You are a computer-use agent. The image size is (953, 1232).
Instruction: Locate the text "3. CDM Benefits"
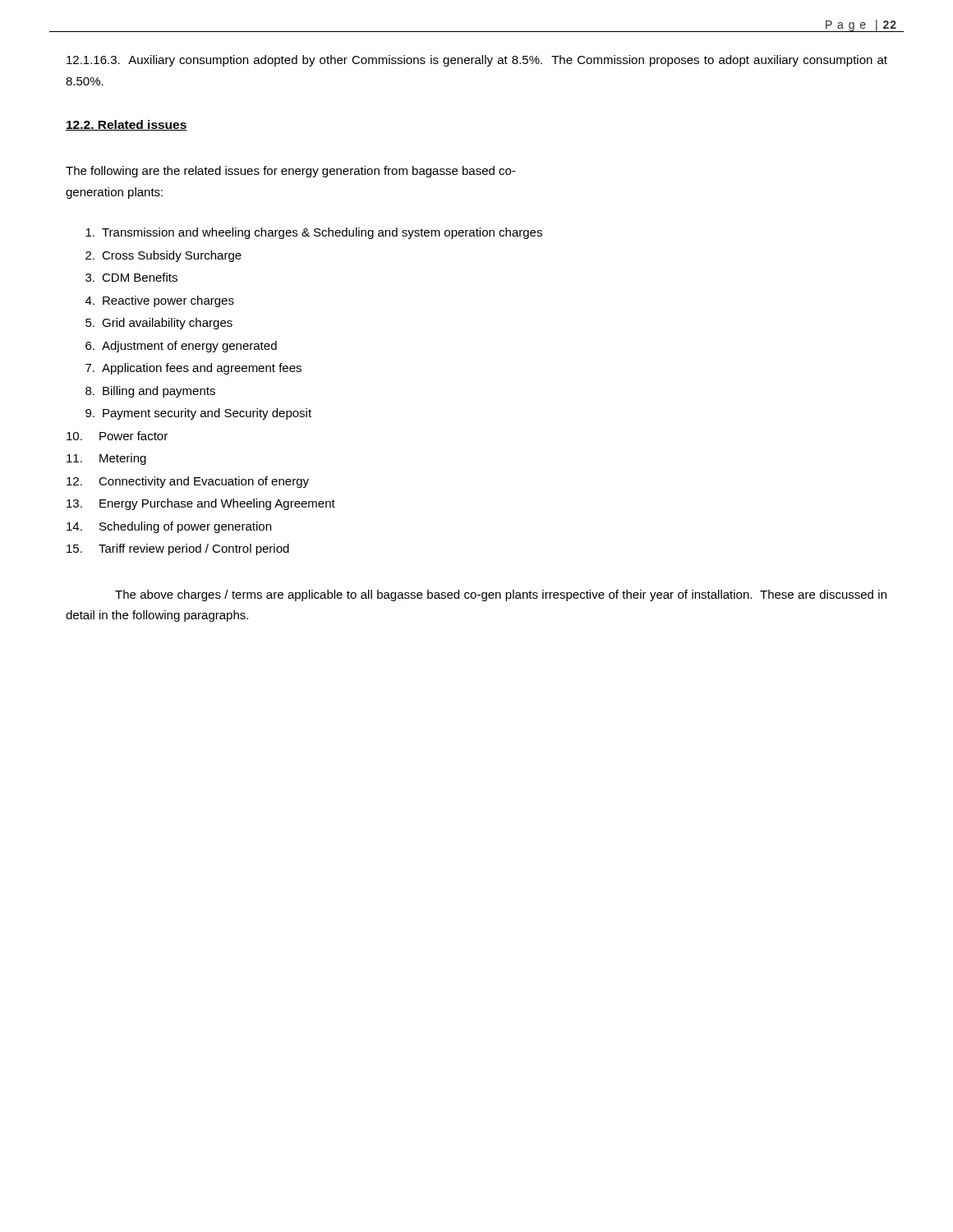pos(122,277)
